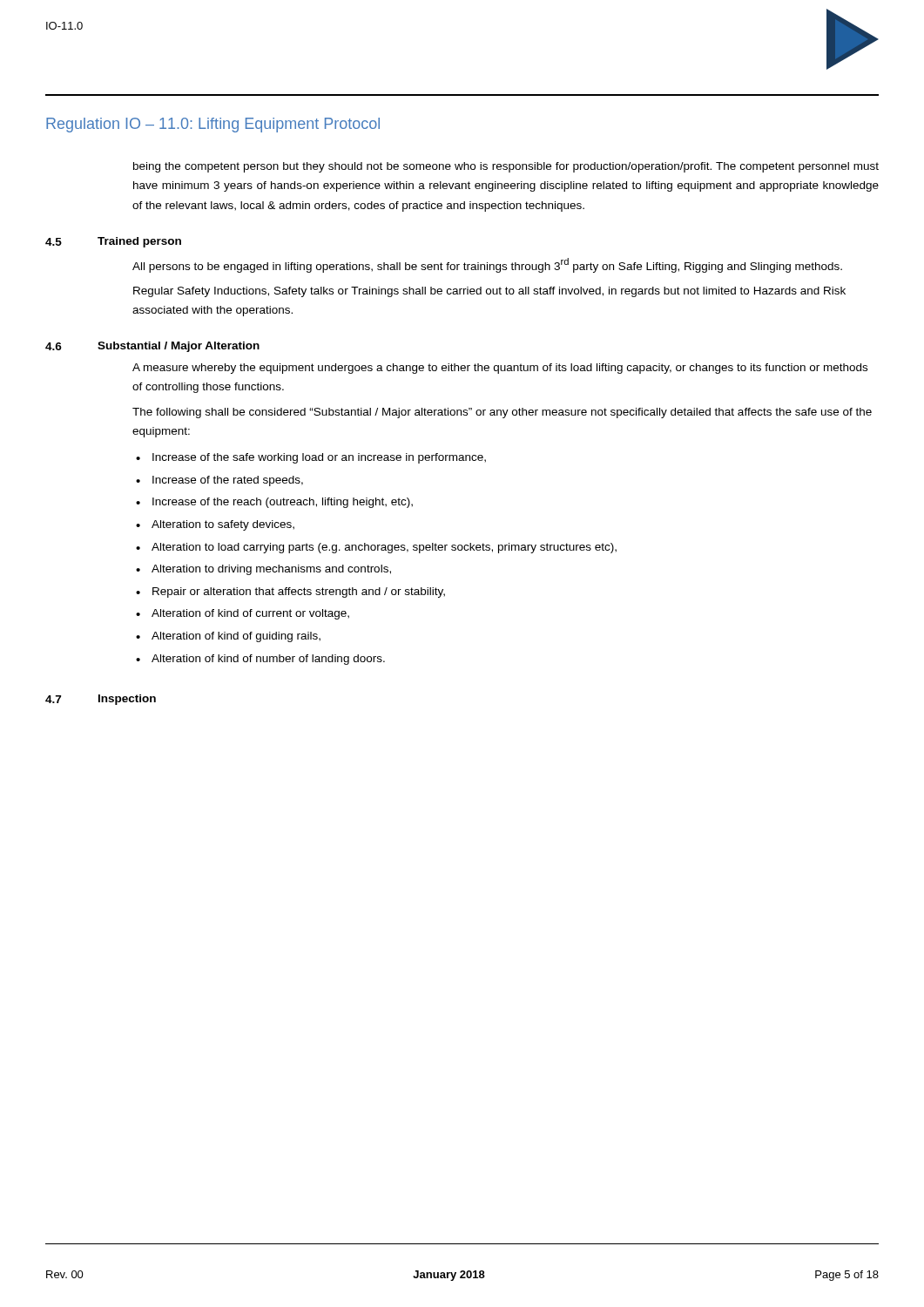Screen dimensions: 1307x924
Task: Click on the element starting "Alteration to safety devices,"
Action: tap(223, 524)
